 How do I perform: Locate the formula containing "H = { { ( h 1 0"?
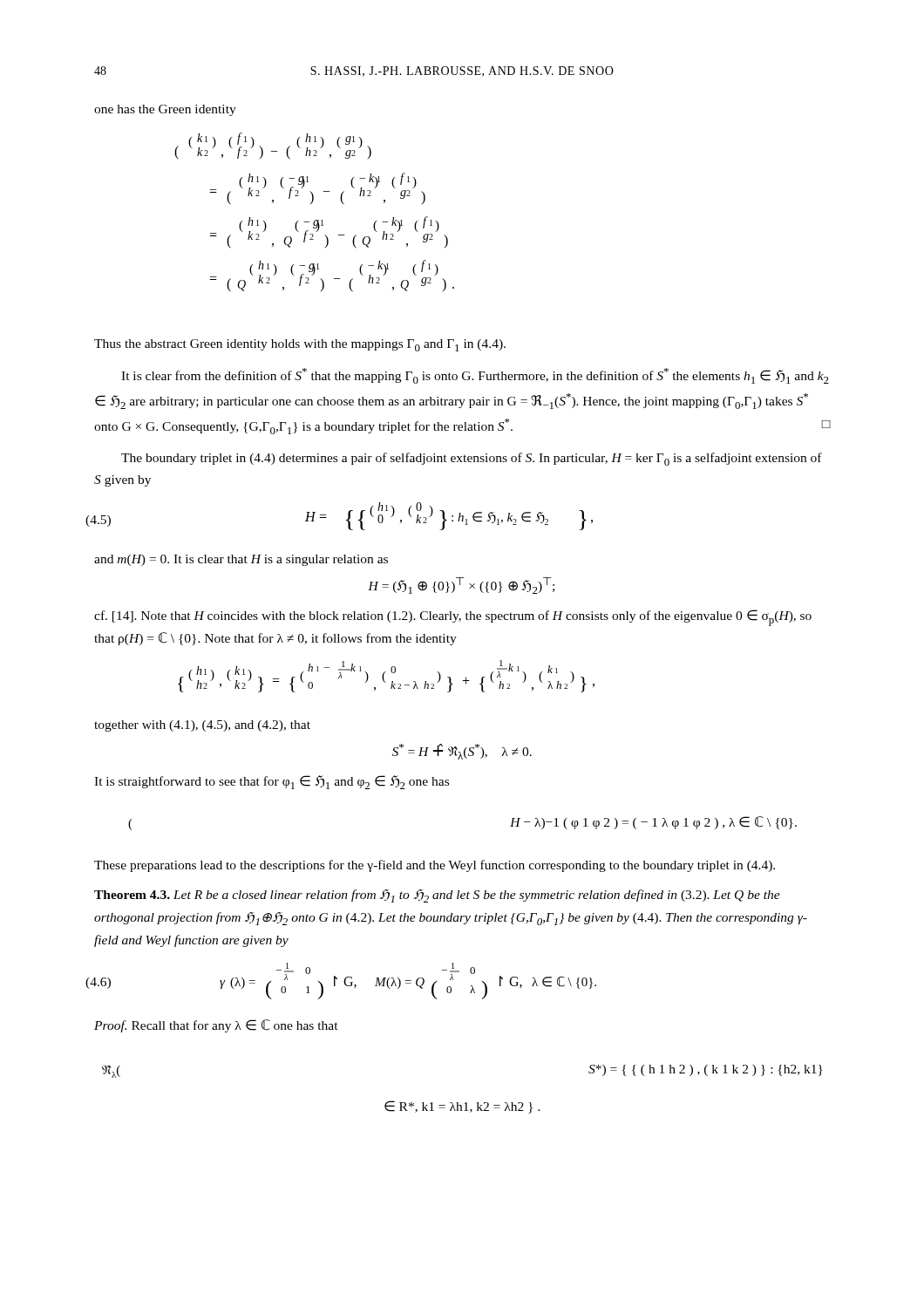tap(462, 520)
